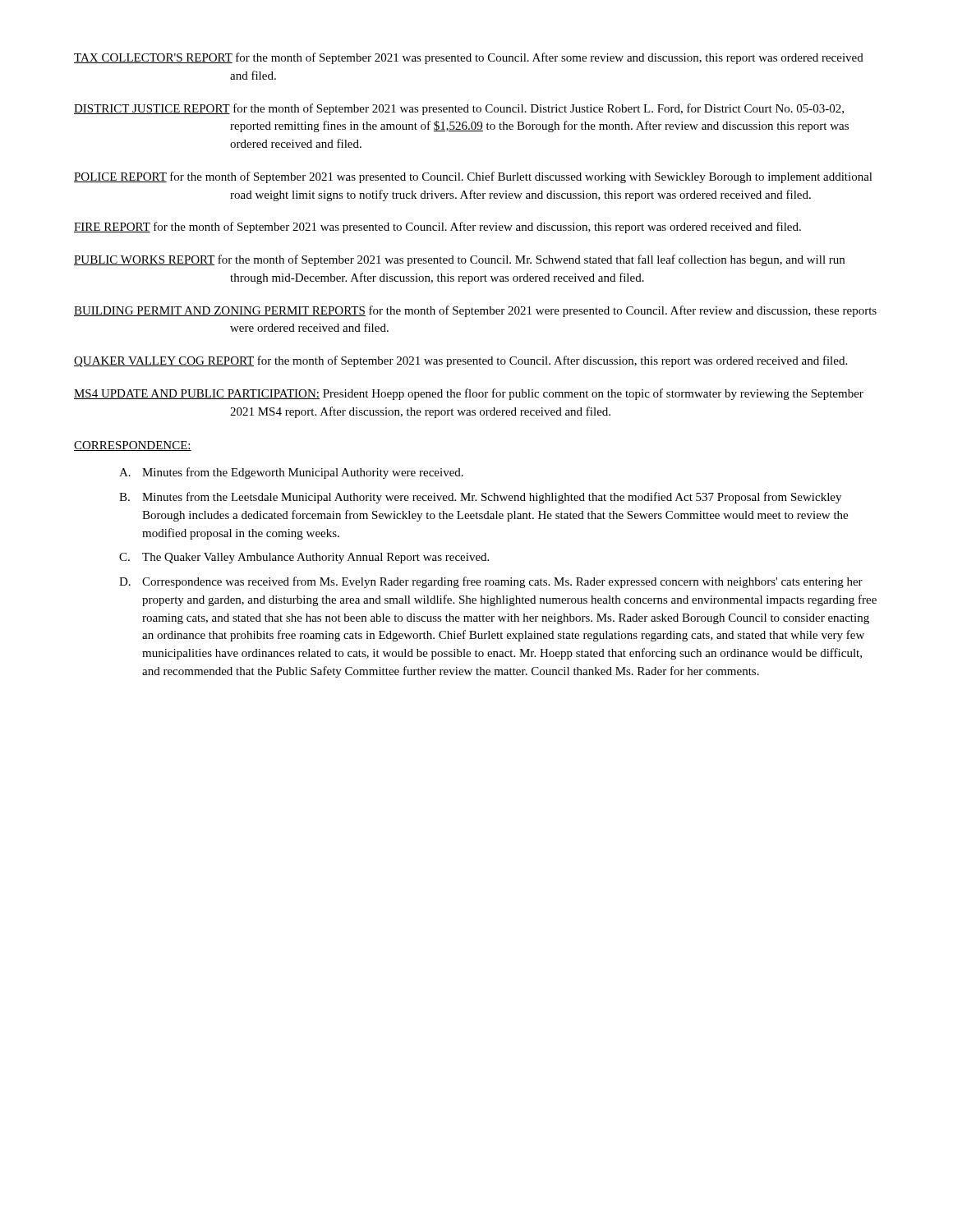Where is the passage that starts "PUBLIC WORKS REPORT for"?
This screenshot has height=1232, width=953.
pos(460,268)
